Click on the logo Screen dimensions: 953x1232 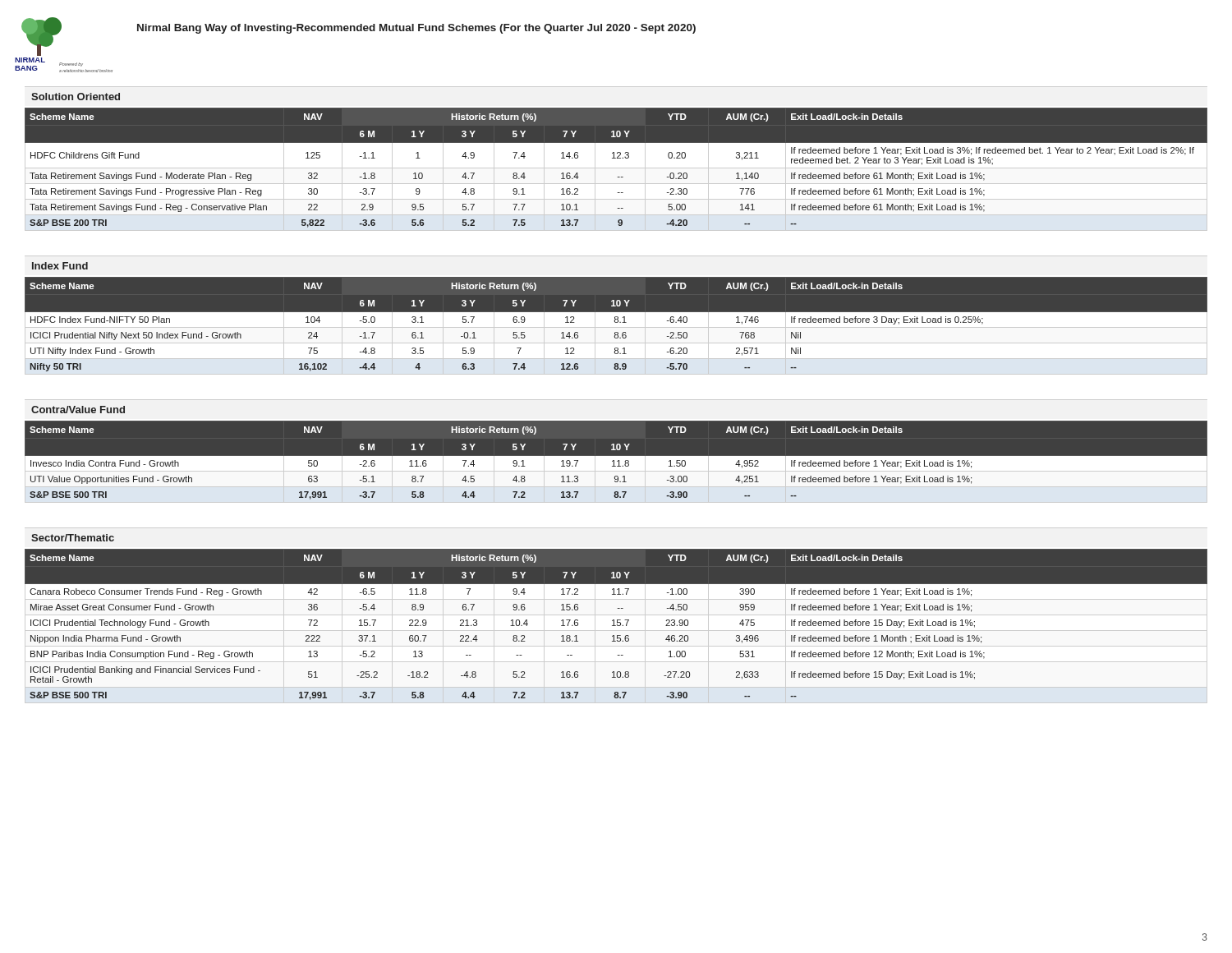68,45
